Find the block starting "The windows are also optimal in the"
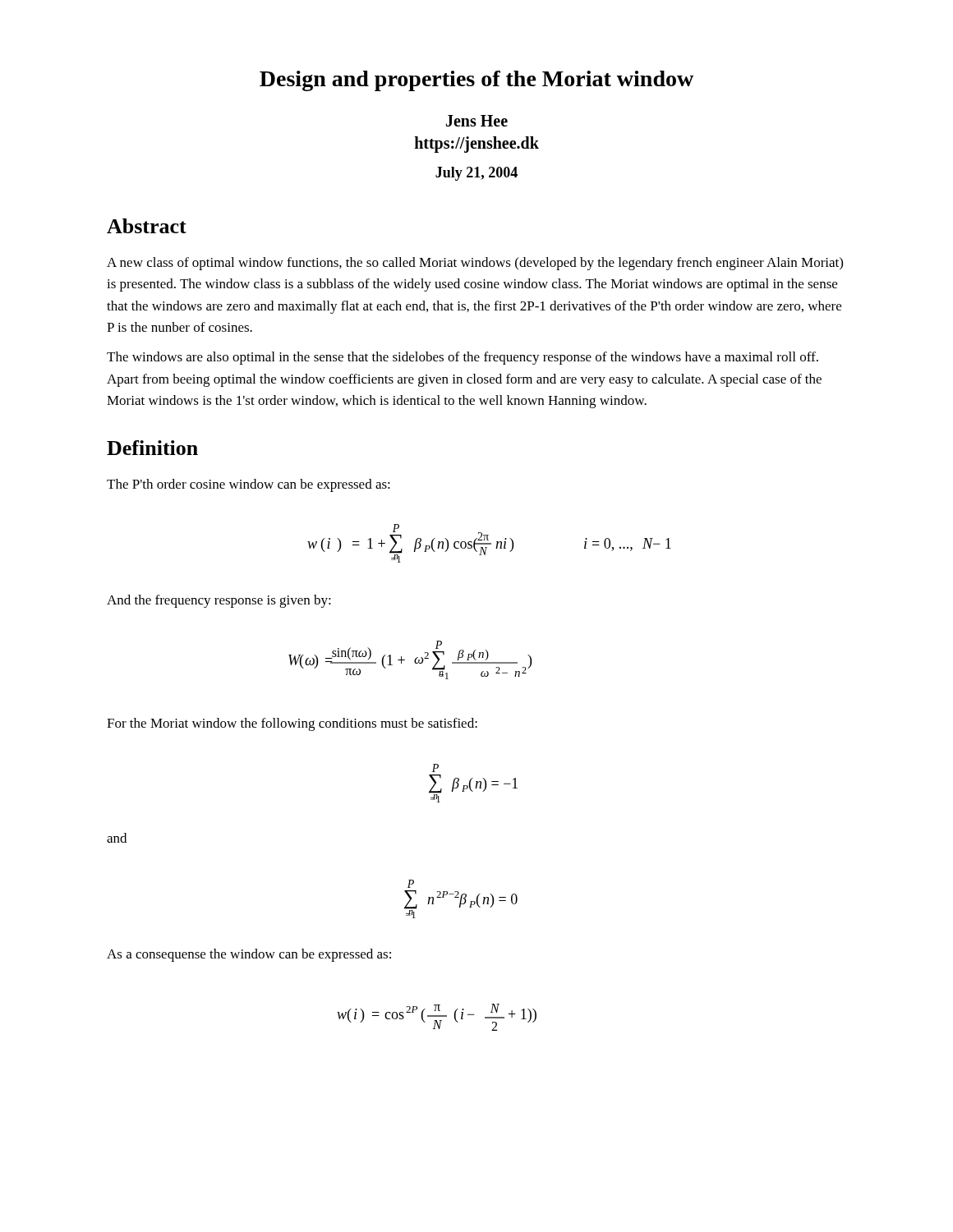The width and height of the screenshot is (953, 1232). 476,379
